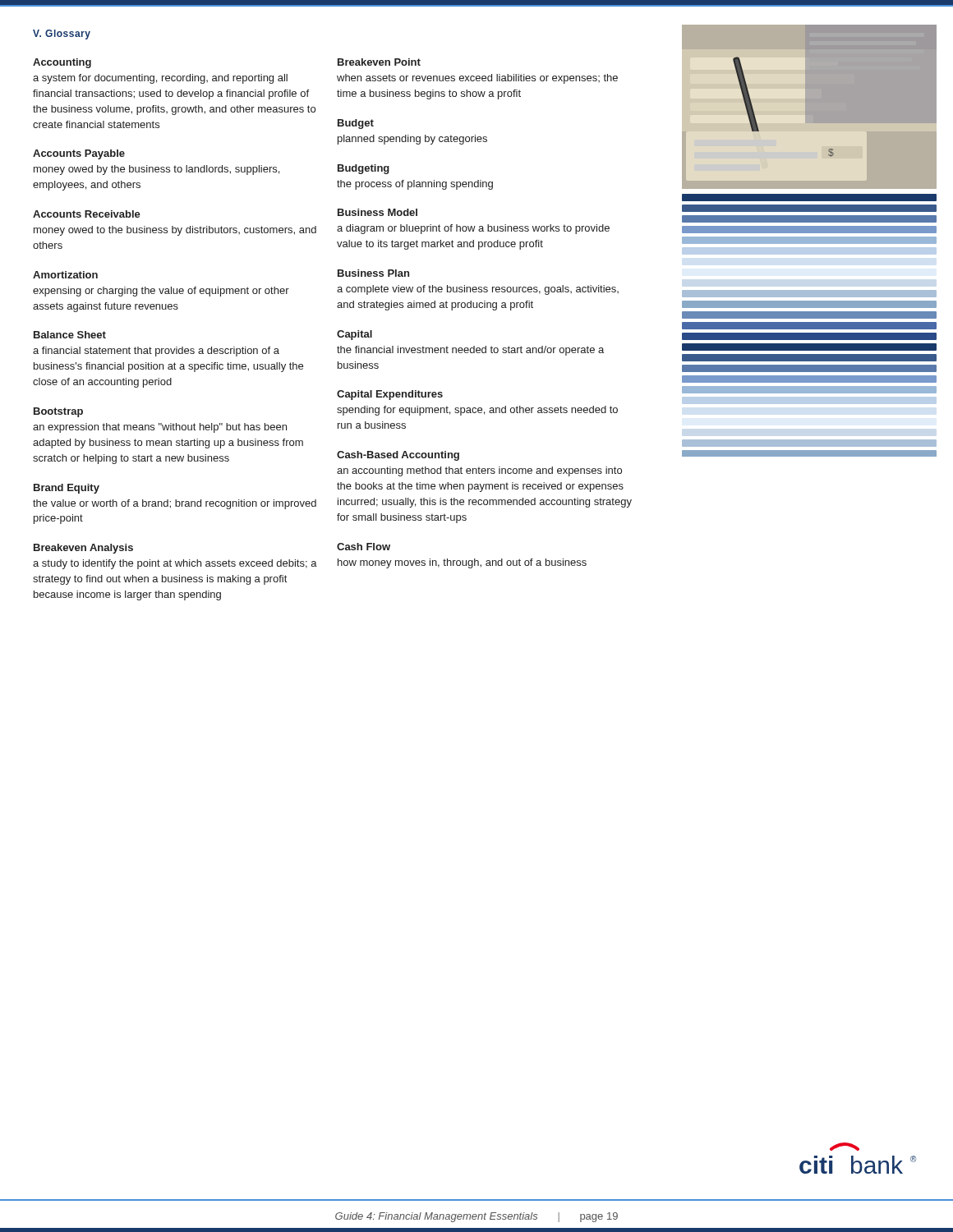Locate the passage starting "Breakeven Analysis a study to"
The height and width of the screenshot is (1232, 953).
[177, 571]
